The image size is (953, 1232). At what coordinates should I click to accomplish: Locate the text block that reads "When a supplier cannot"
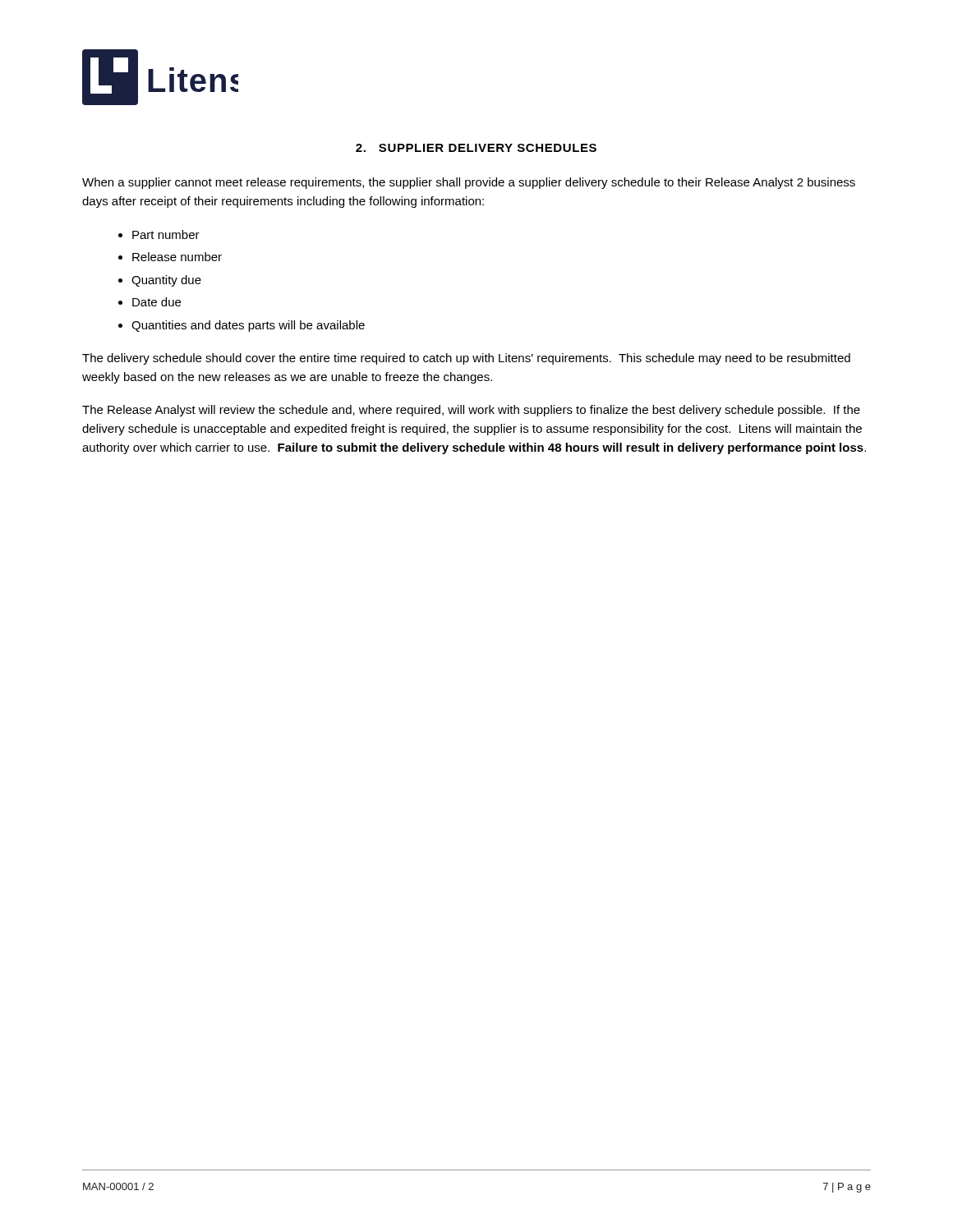coord(469,191)
